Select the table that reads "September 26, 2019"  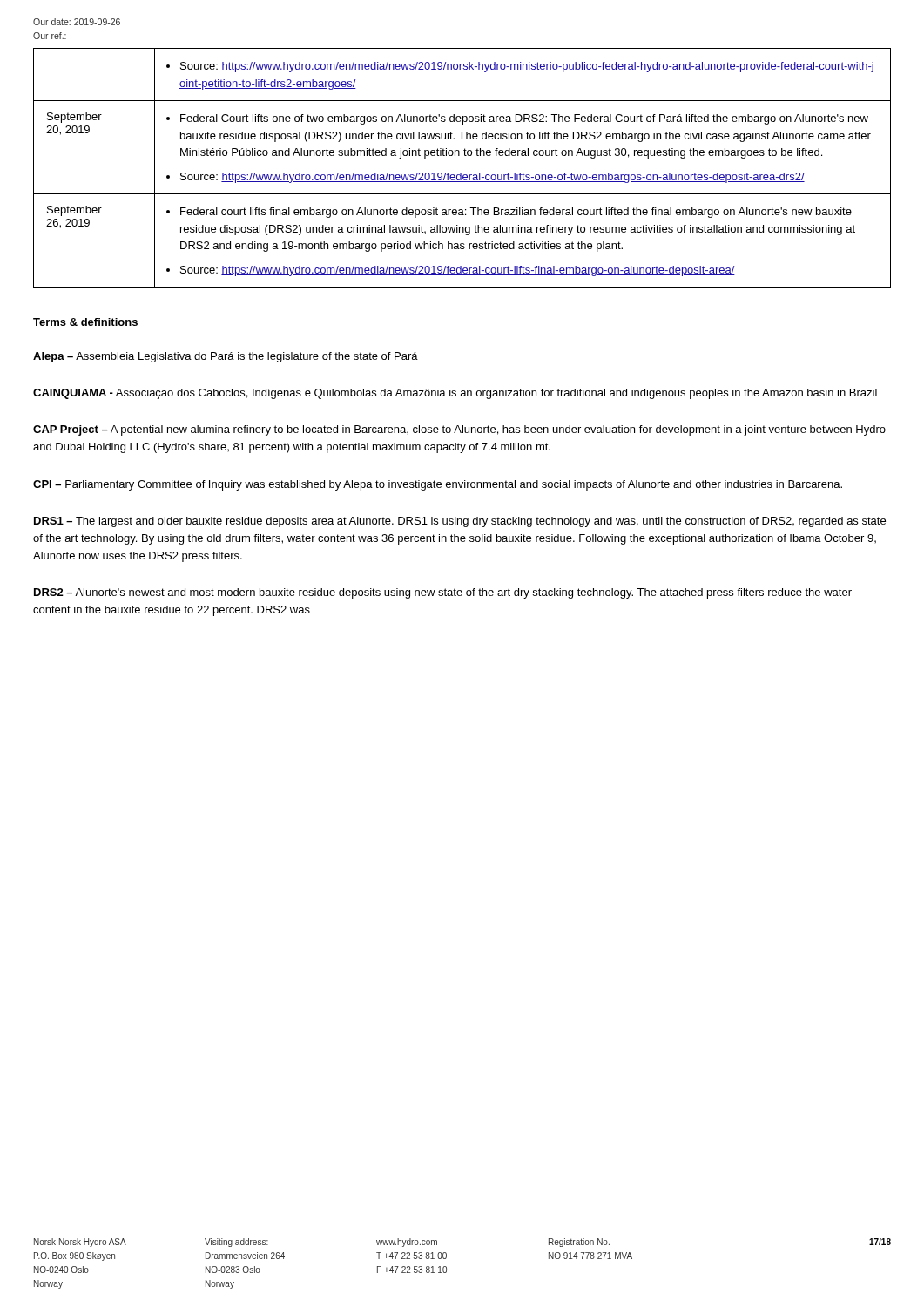point(462,168)
